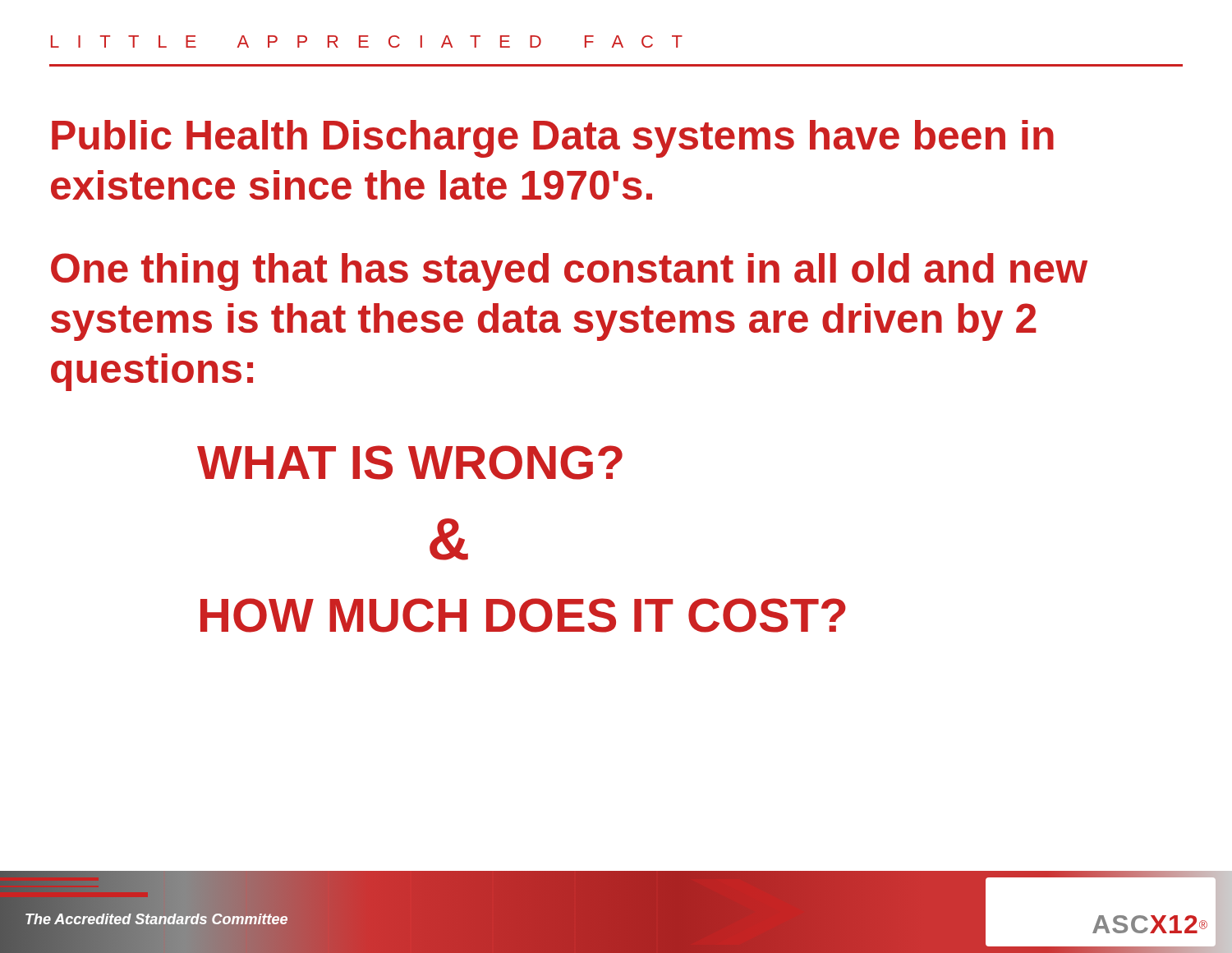1232x953 pixels.
Task: Locate the text with the text "HOW MUCH DOES IT COST?"
Action: 690,615
